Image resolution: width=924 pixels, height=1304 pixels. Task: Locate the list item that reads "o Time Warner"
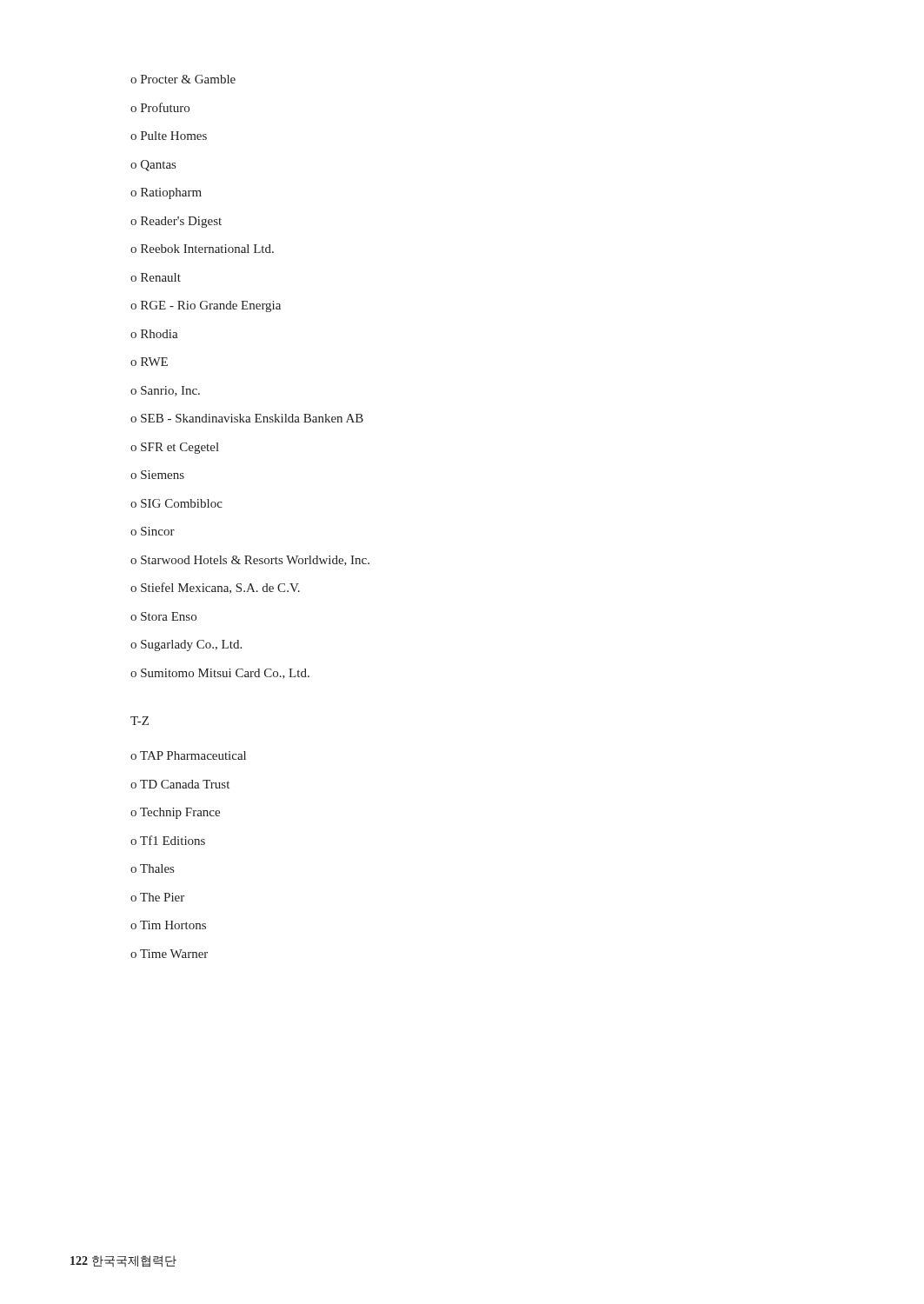pyautogui.click(x=169, y=953)
